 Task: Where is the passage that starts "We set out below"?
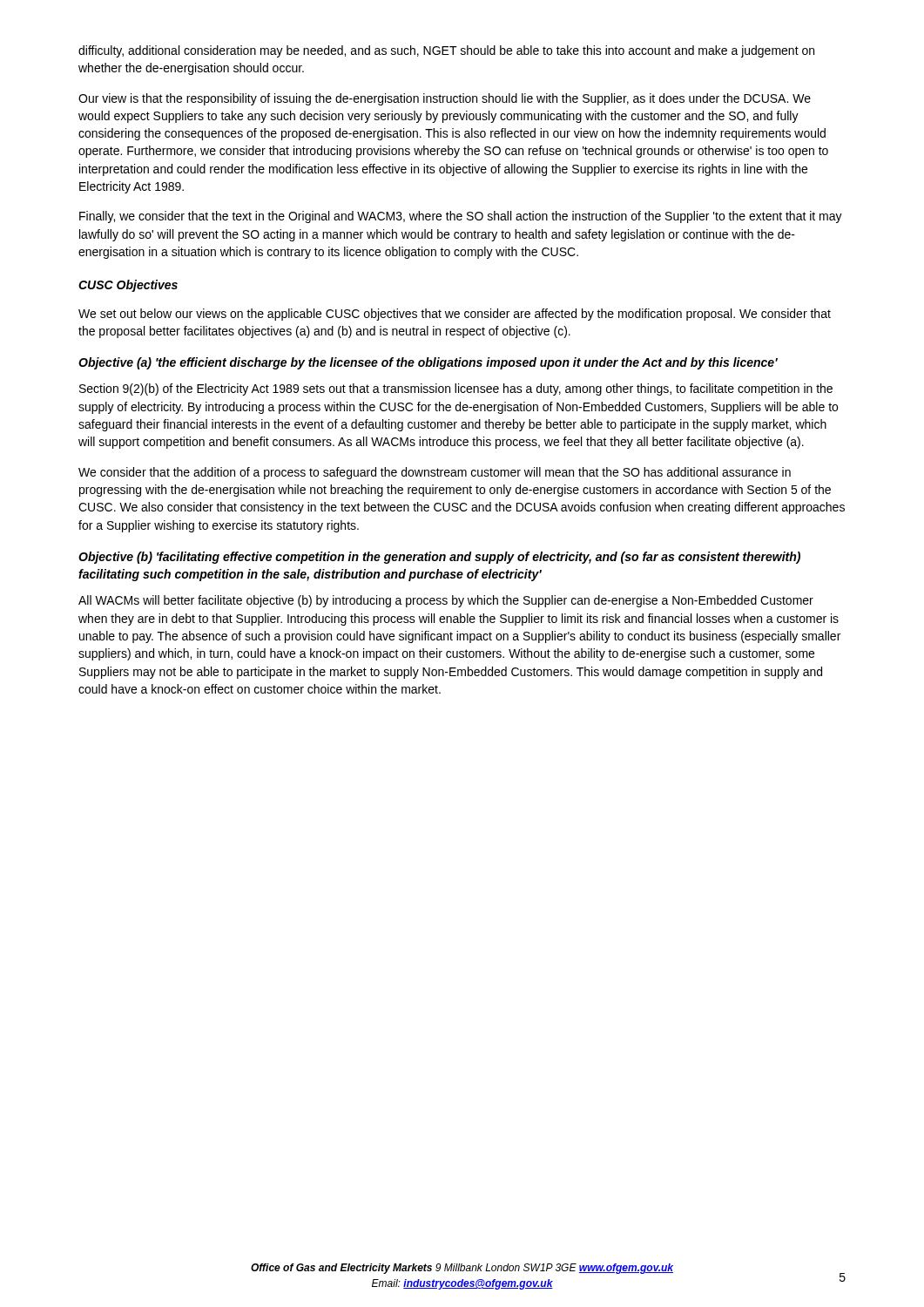click(462, 322)
